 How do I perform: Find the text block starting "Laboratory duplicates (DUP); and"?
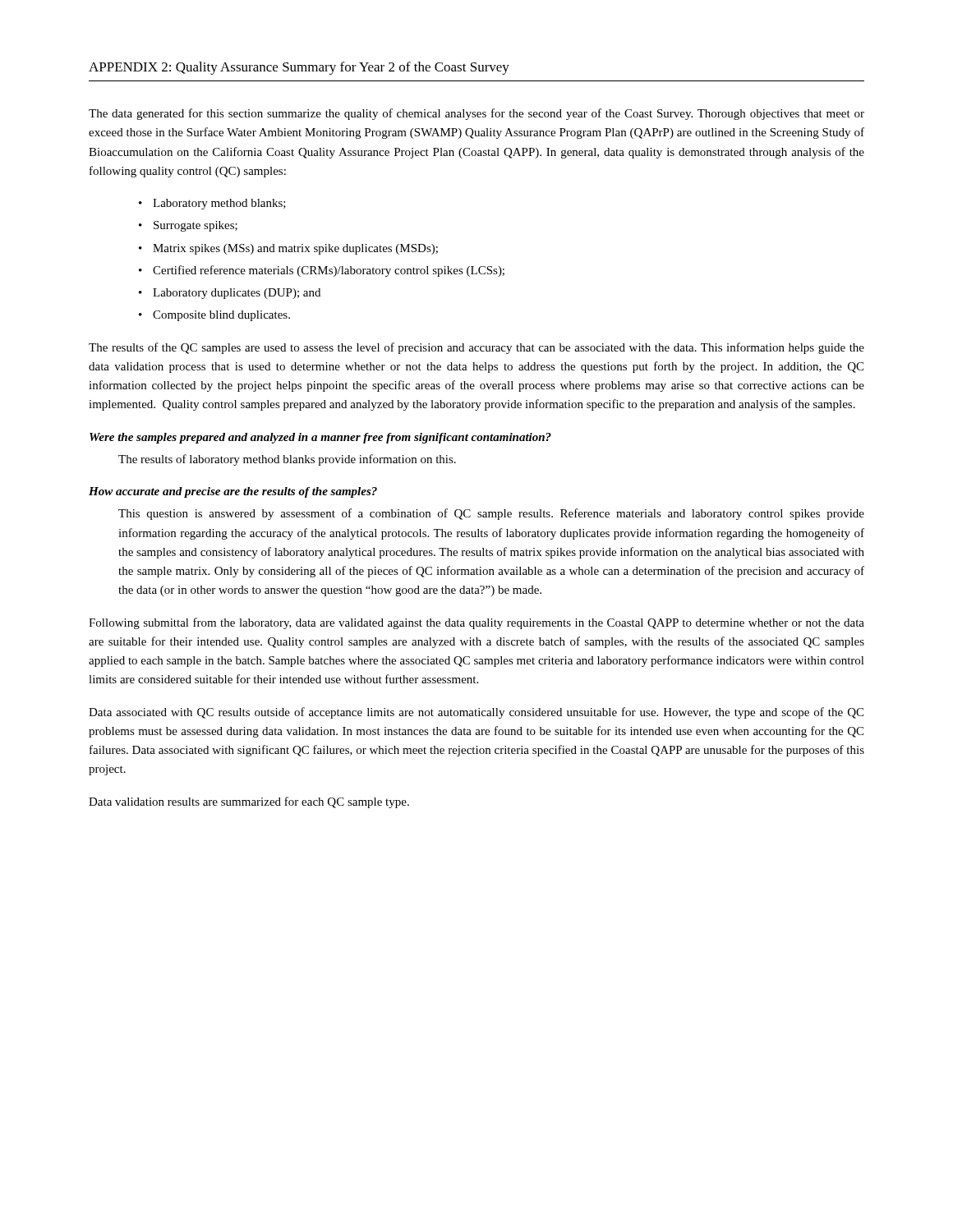coord(237,292)
